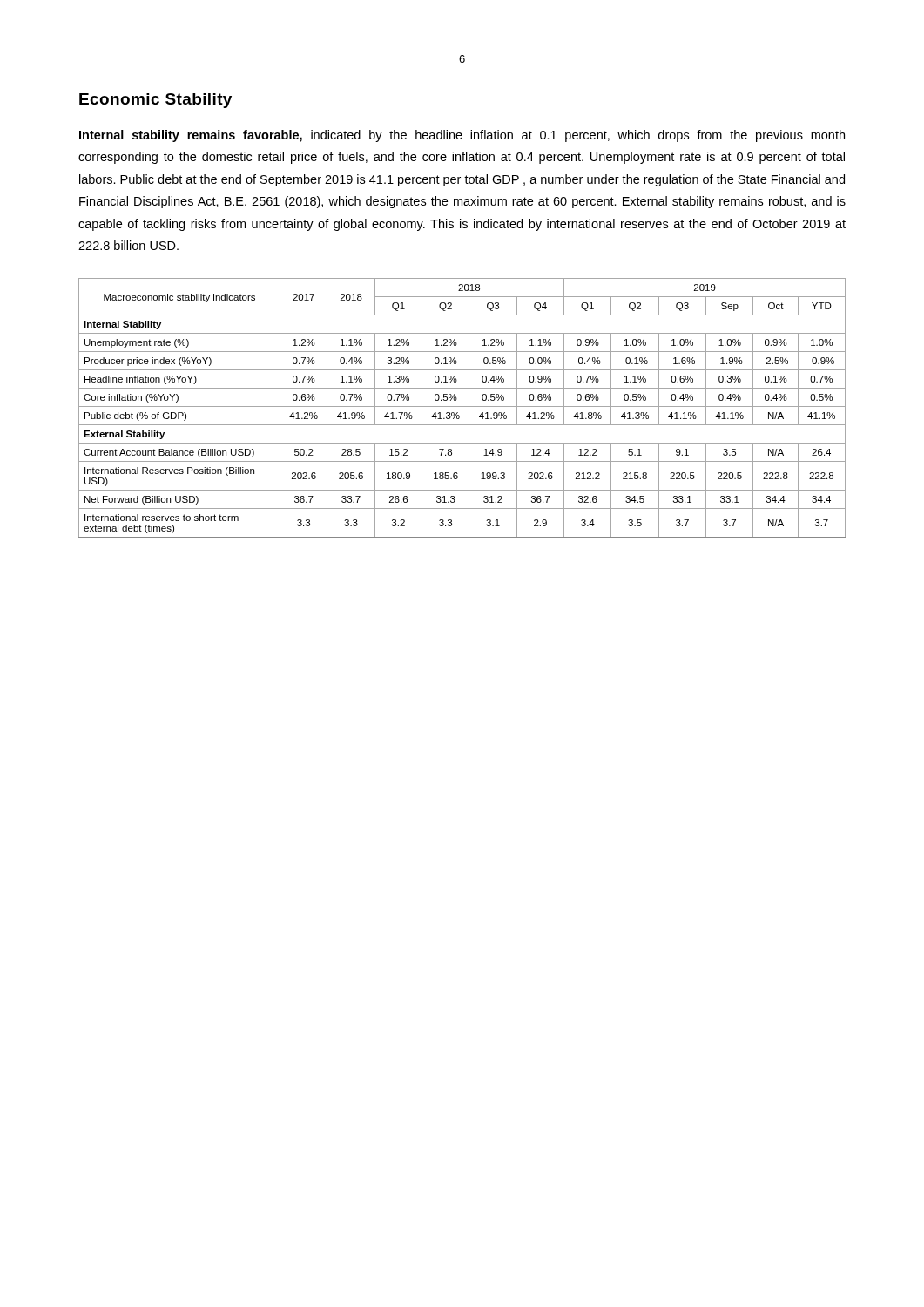Select the table
This screenshot has width=924, height=1307.
point(462,408)
